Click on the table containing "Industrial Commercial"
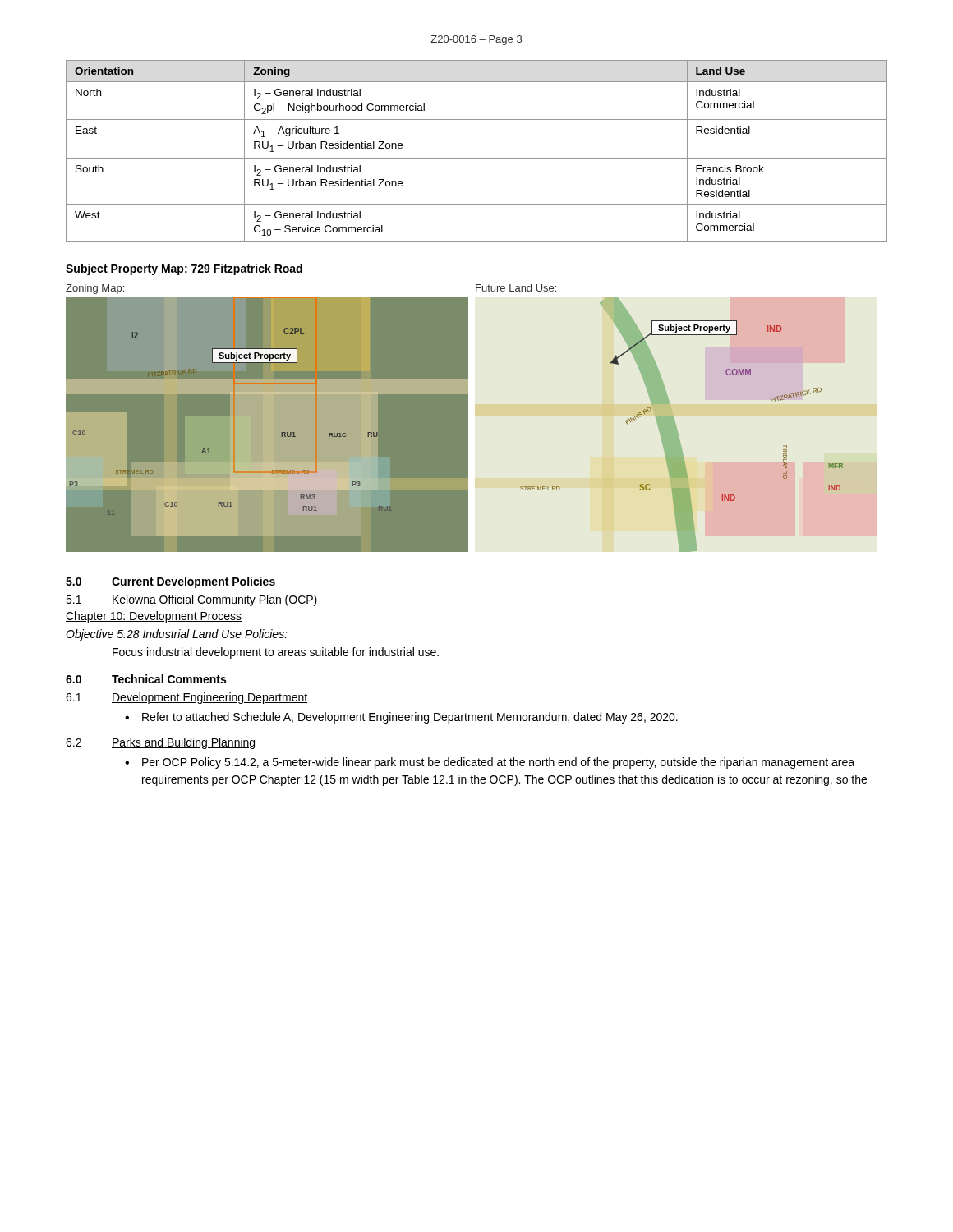953x1232 pixels. click(476, 151)
